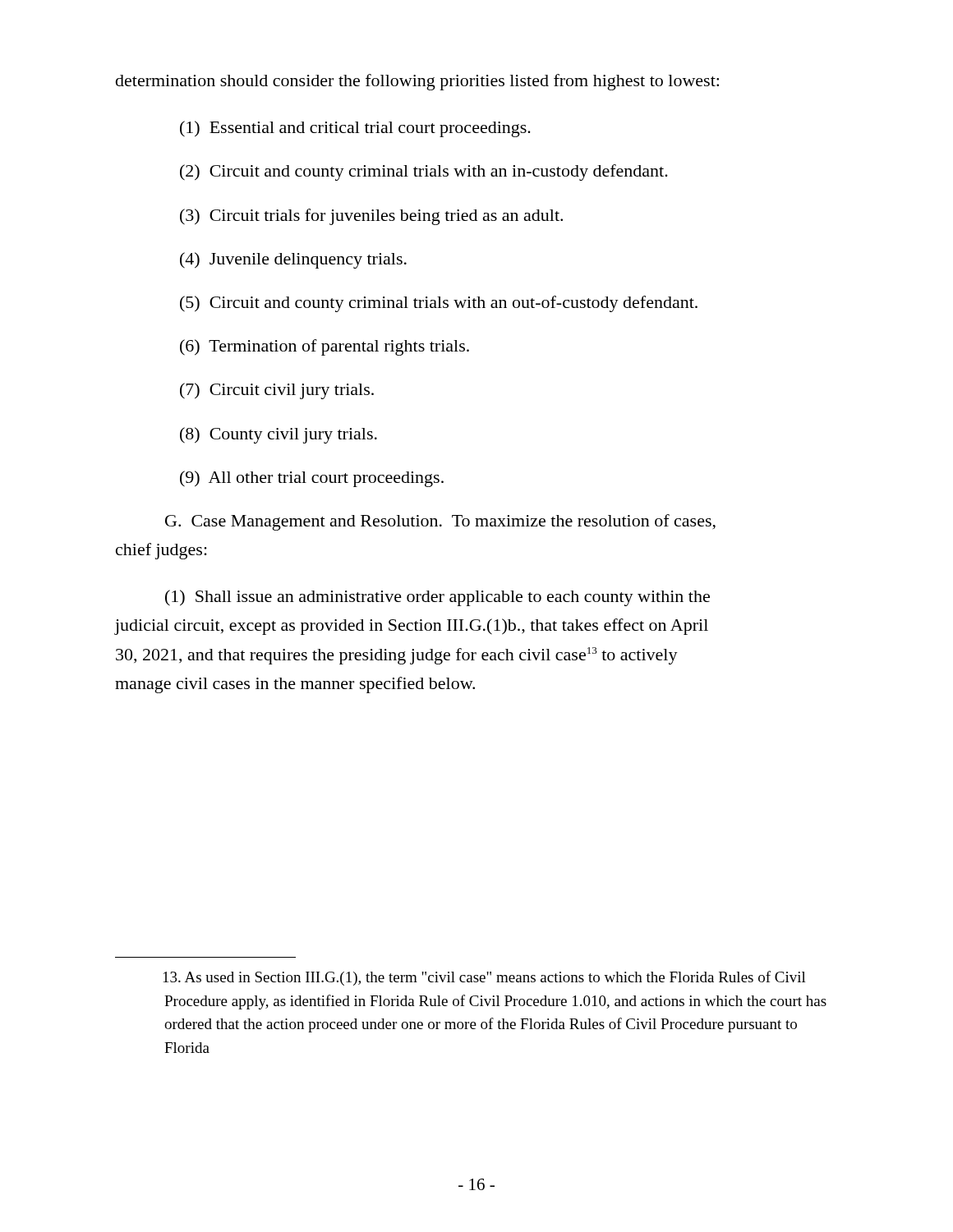The image size is (953, 1232).
Task: Click on the region starting "(8) County civil jury trials."
Action: click(x=279, y=433)
